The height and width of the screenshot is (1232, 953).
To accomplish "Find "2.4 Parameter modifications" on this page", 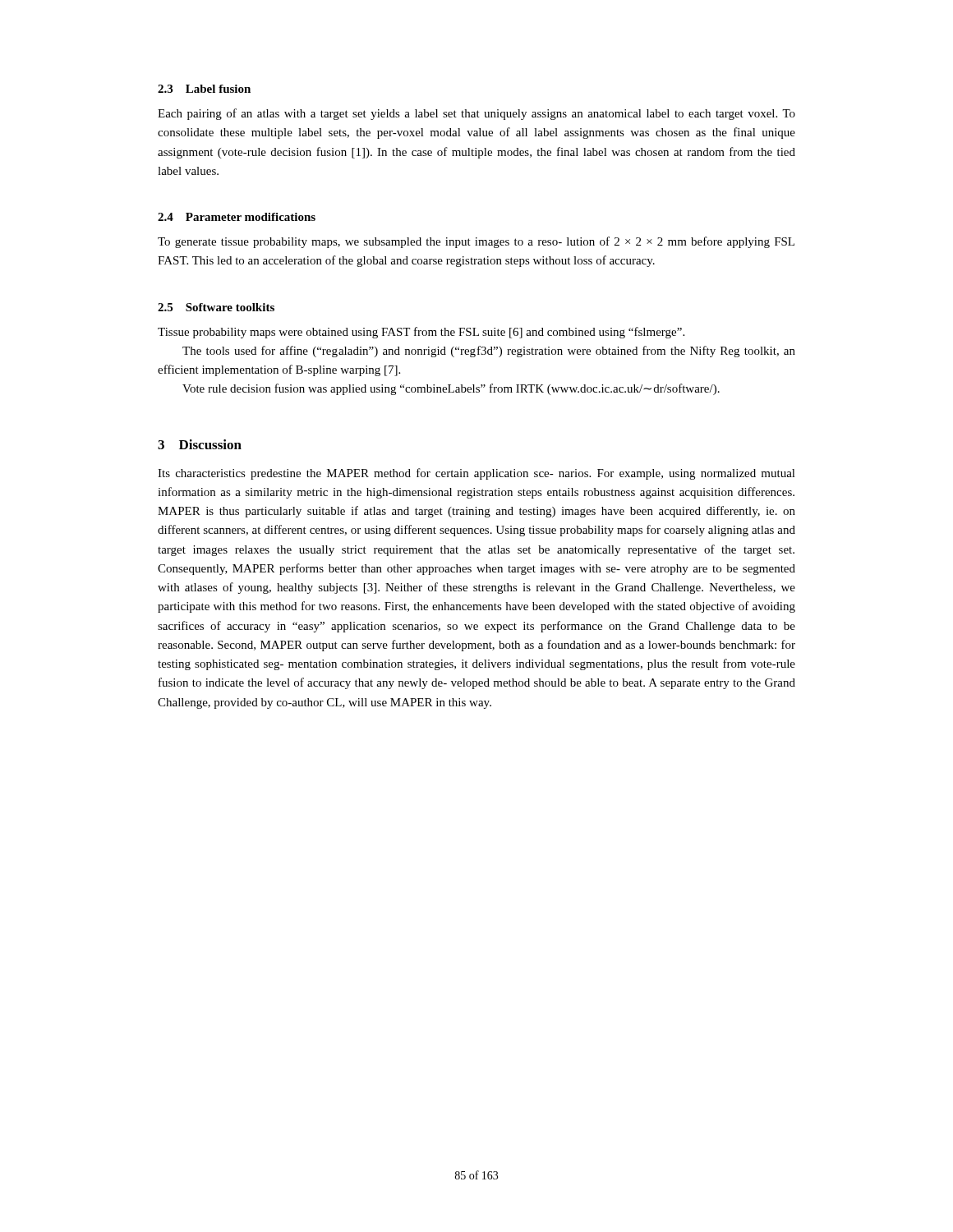I will tap(237, 217).
